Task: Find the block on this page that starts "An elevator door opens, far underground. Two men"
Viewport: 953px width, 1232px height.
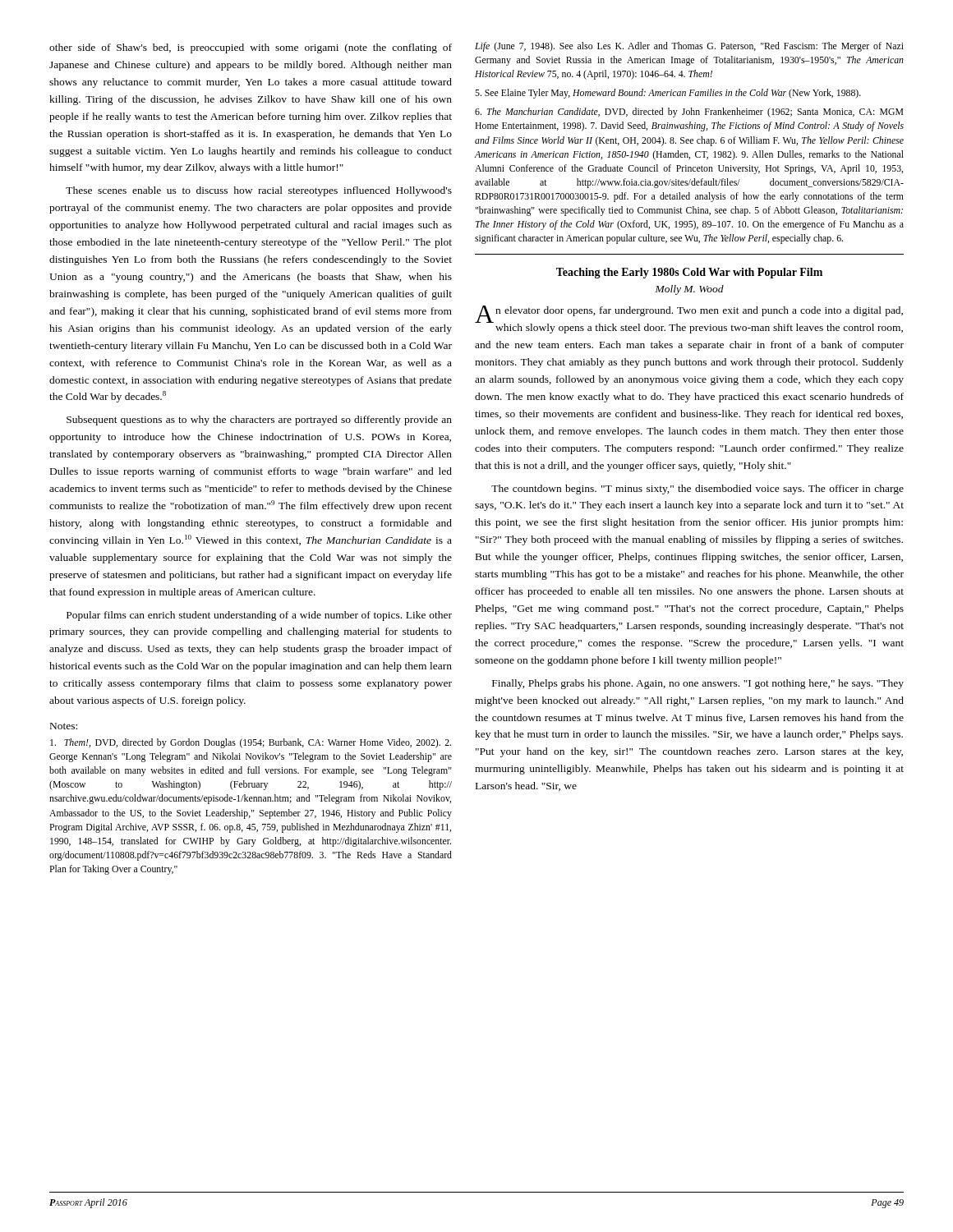Action: pyautogui.click(x=689, y=549)
